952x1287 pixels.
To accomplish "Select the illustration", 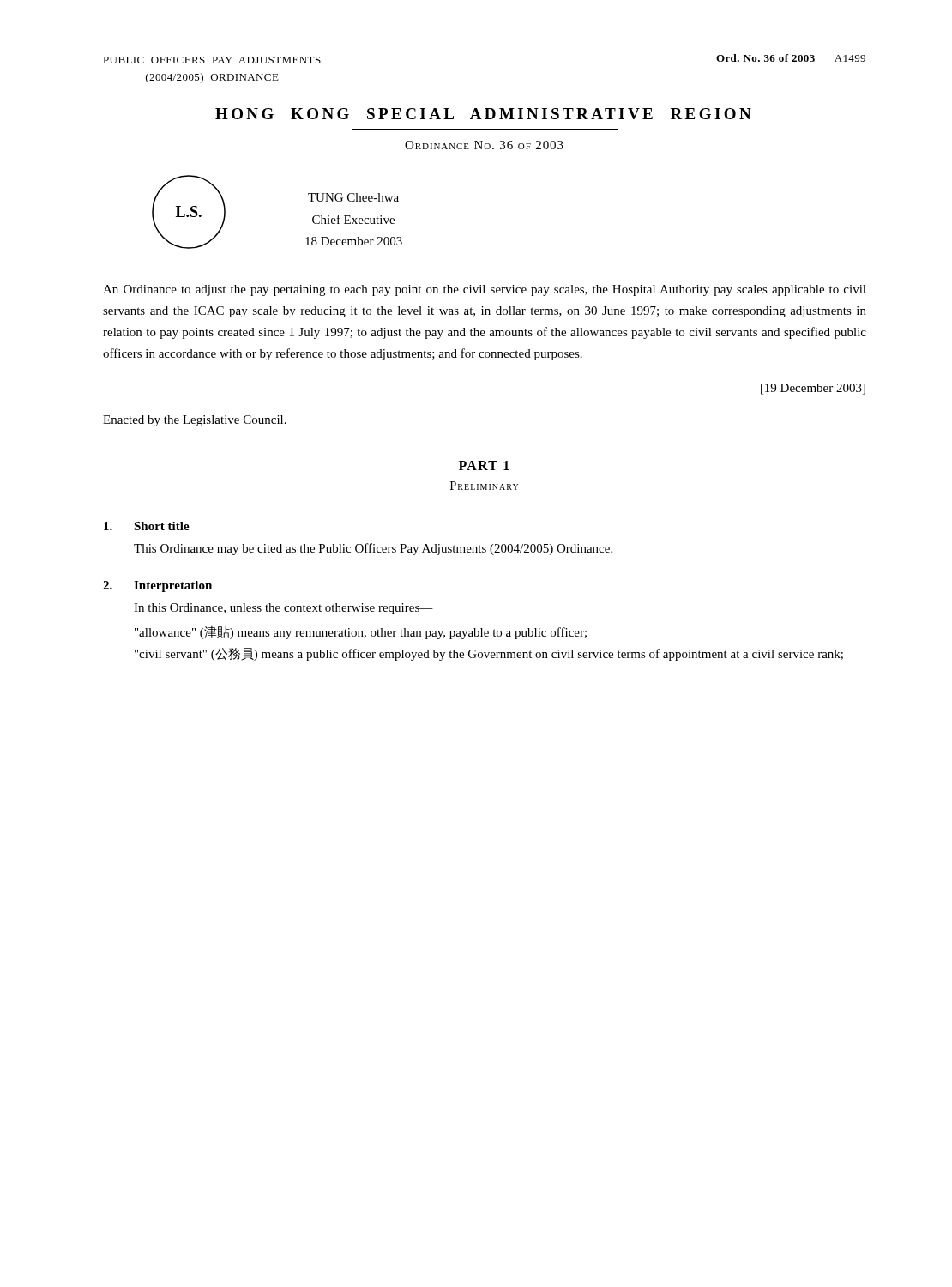I will (189, 212).
